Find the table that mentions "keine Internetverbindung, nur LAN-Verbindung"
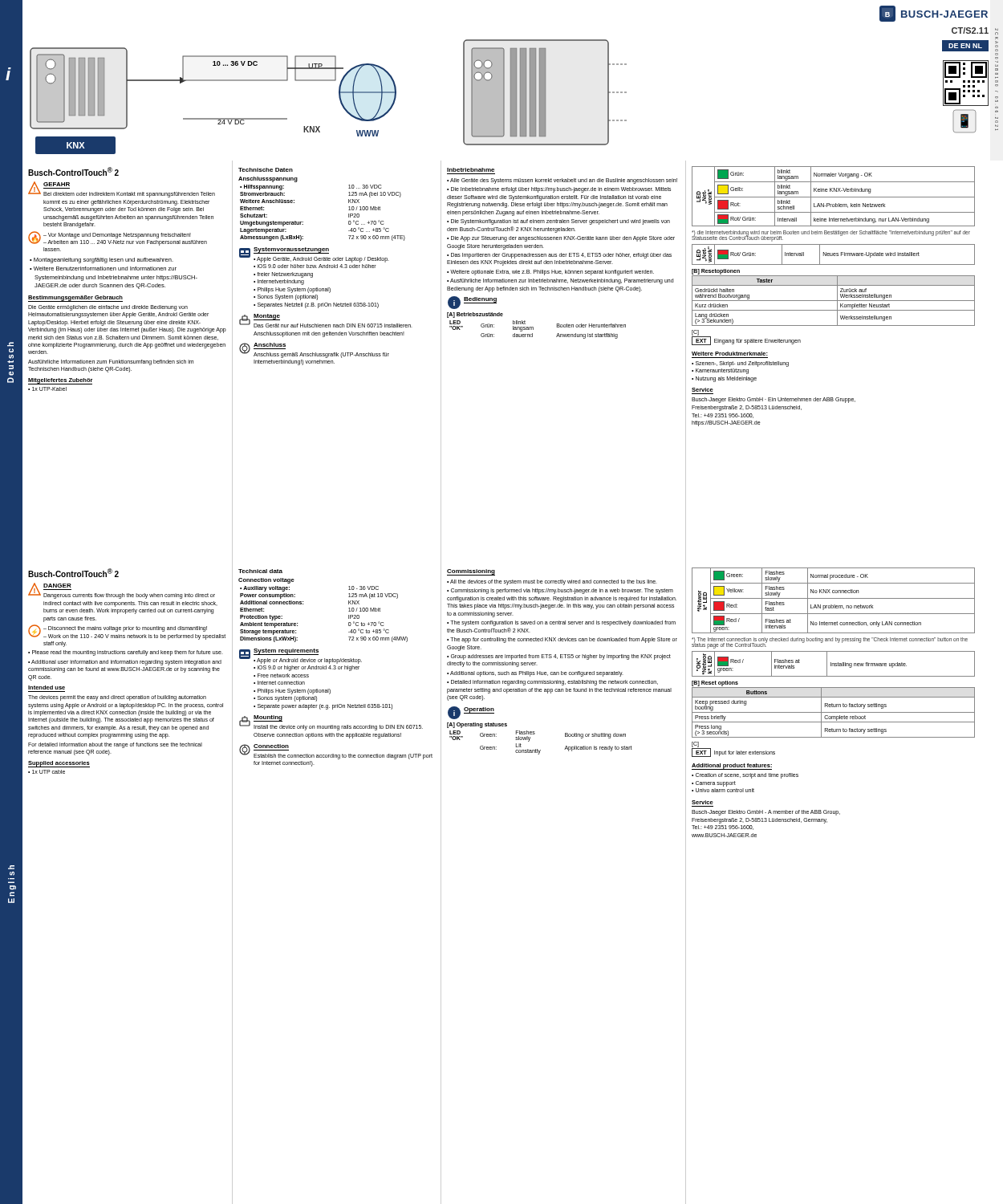This screenshot has height=1204, width=1003. [833, 196]
